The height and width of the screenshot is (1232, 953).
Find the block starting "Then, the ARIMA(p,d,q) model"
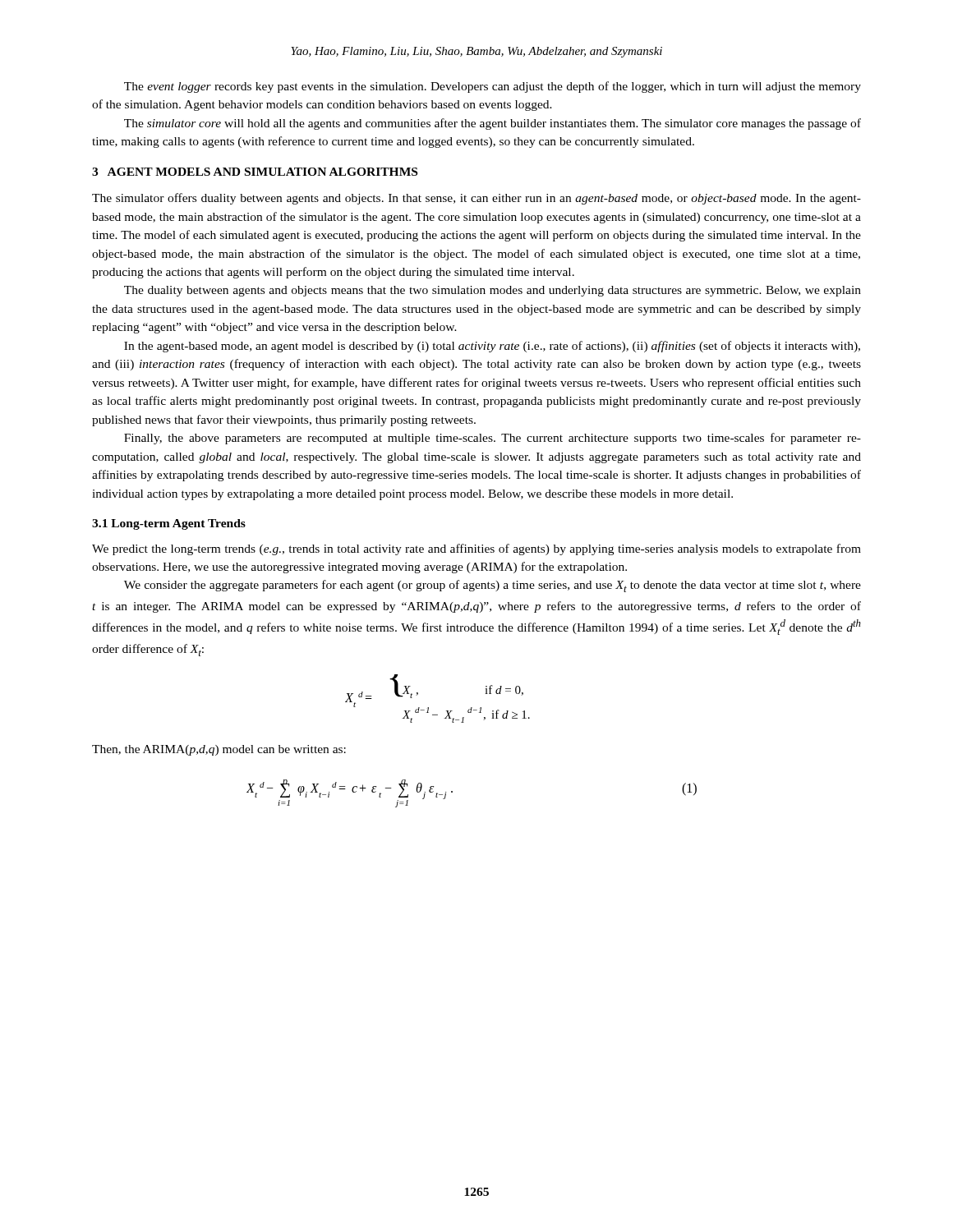click(x=219, y=748)
